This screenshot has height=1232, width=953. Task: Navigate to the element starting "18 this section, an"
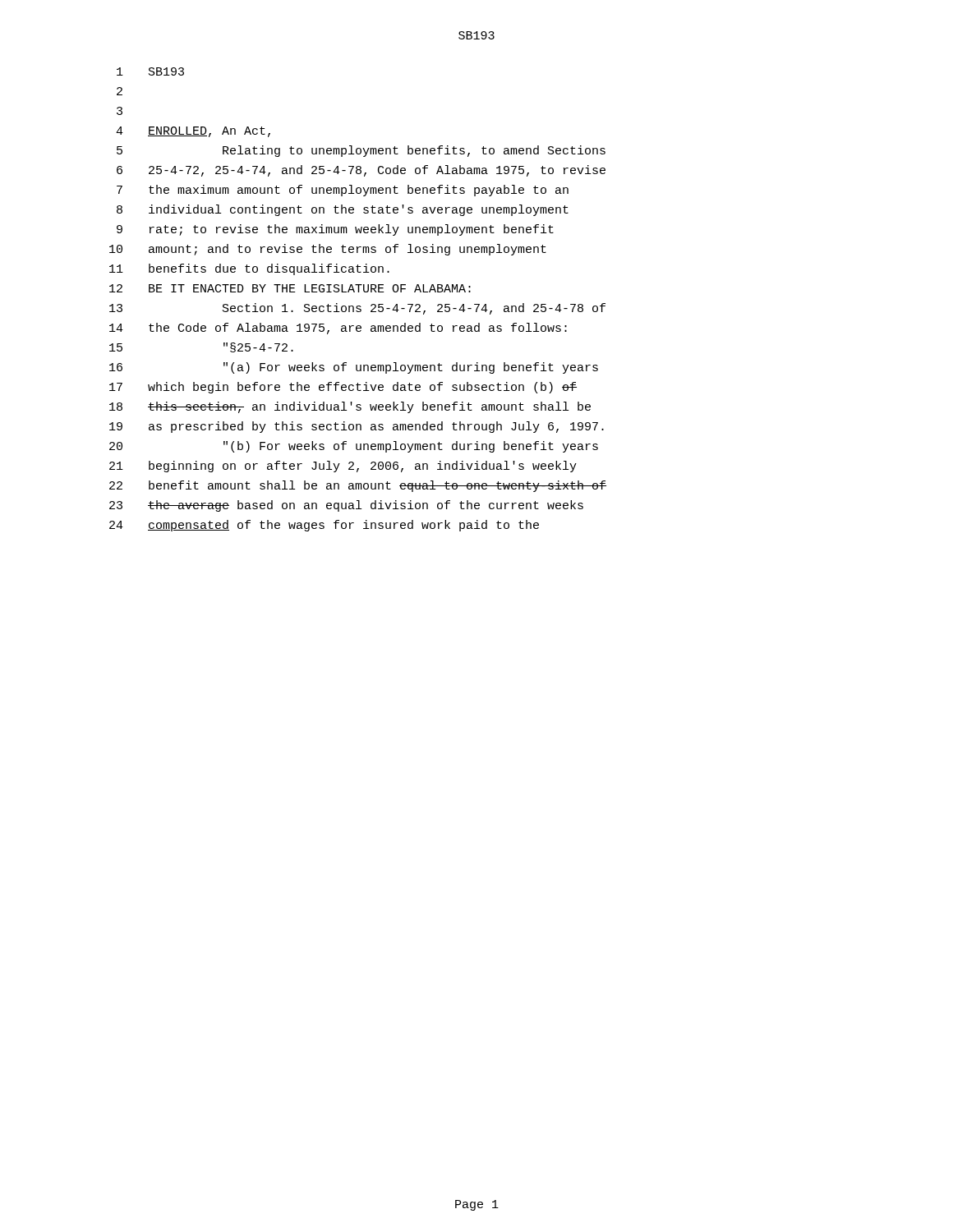click(476, 408)
